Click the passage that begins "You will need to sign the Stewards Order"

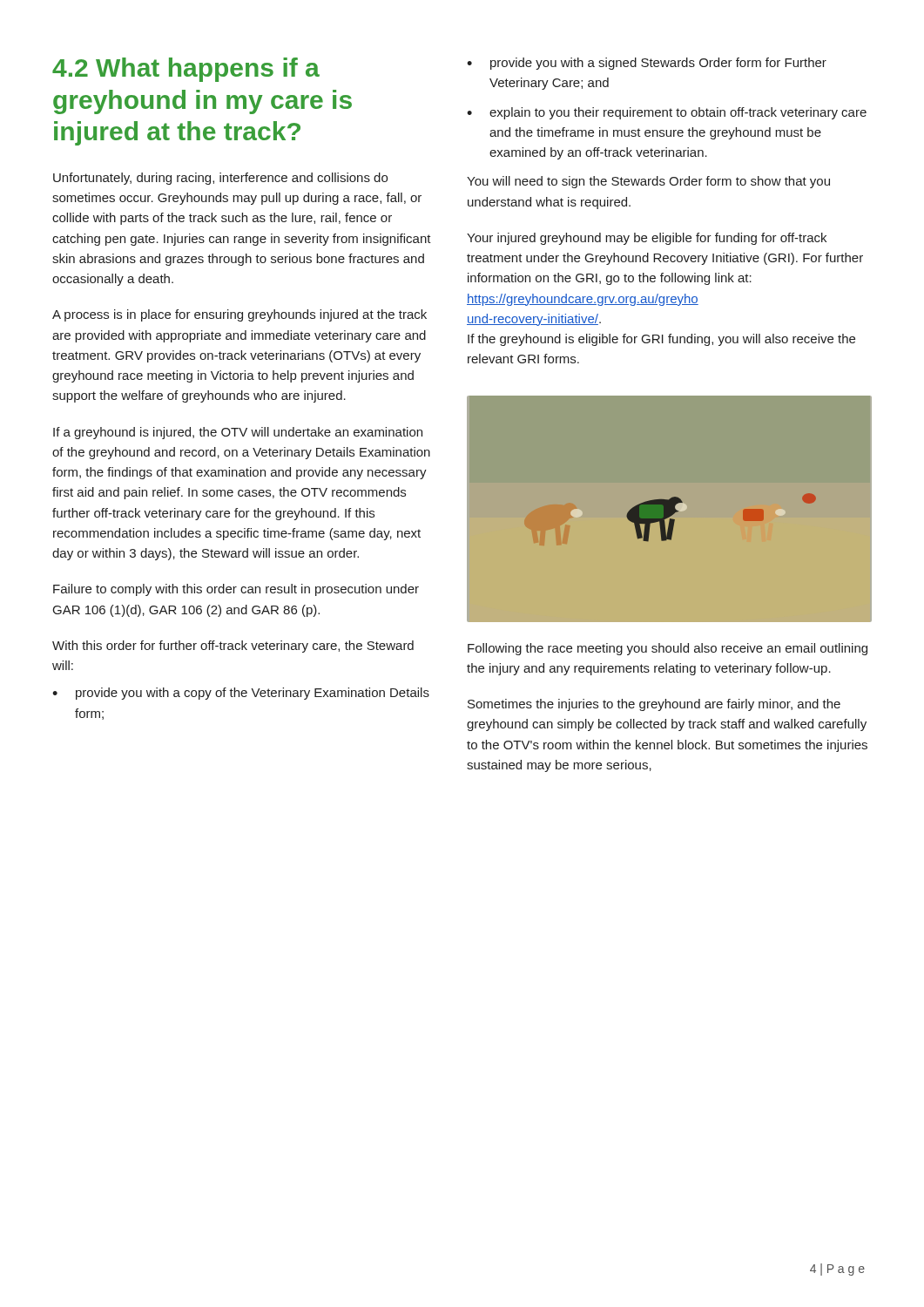[x=649, y=191]
